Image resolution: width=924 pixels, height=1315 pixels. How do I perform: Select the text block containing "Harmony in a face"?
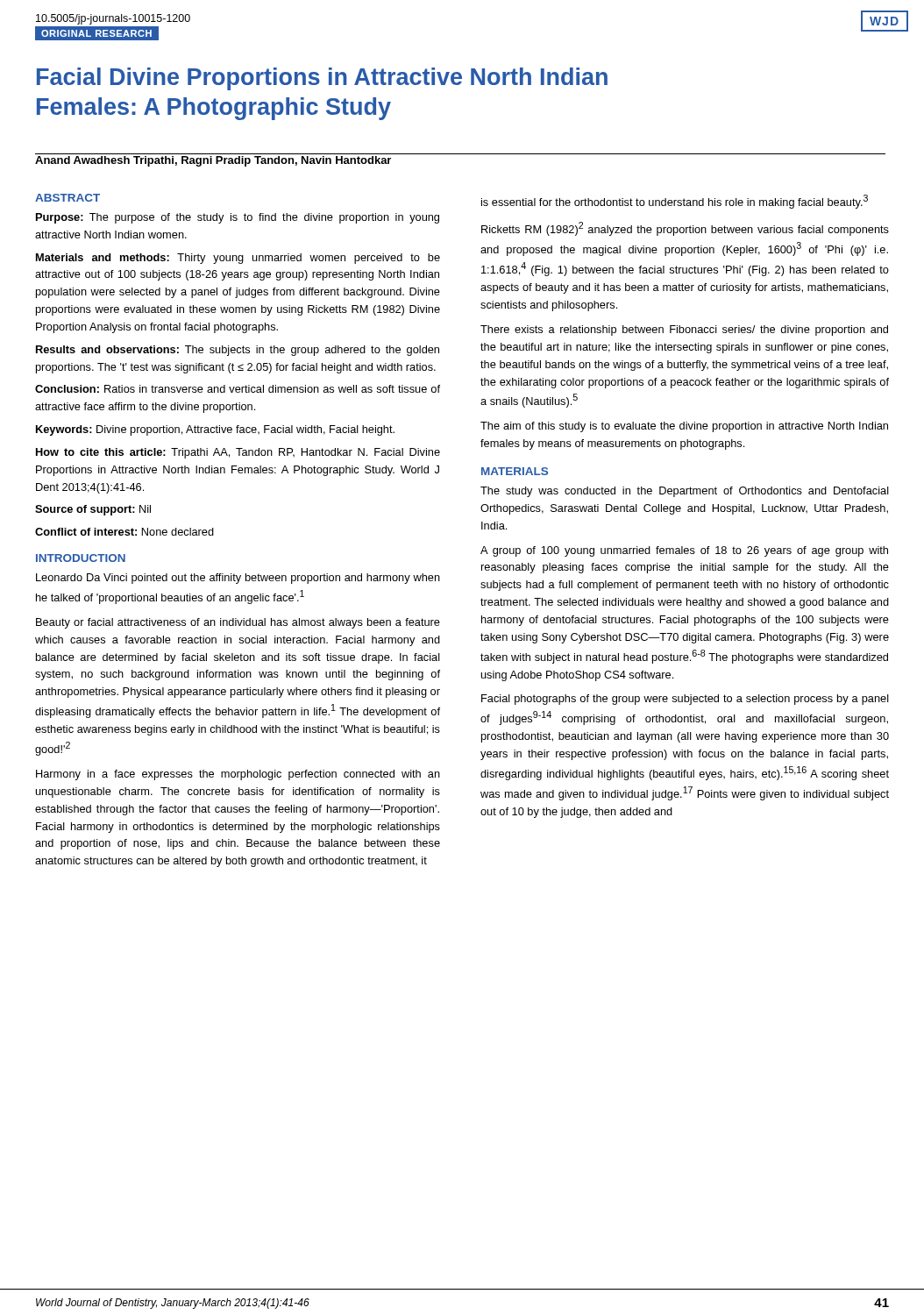pos(238,817)
